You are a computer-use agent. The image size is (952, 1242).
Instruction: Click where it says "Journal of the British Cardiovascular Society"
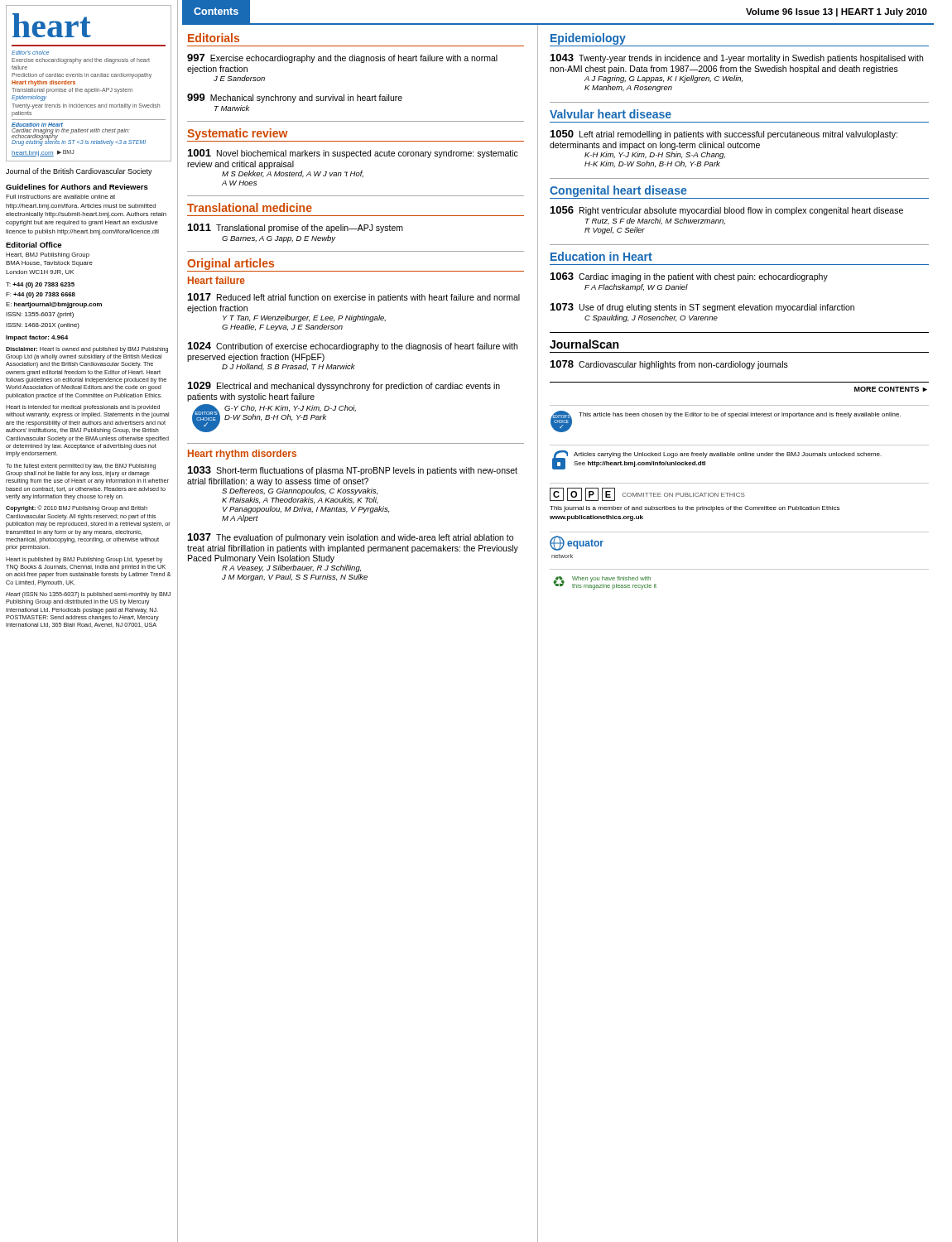coord(79,171)
